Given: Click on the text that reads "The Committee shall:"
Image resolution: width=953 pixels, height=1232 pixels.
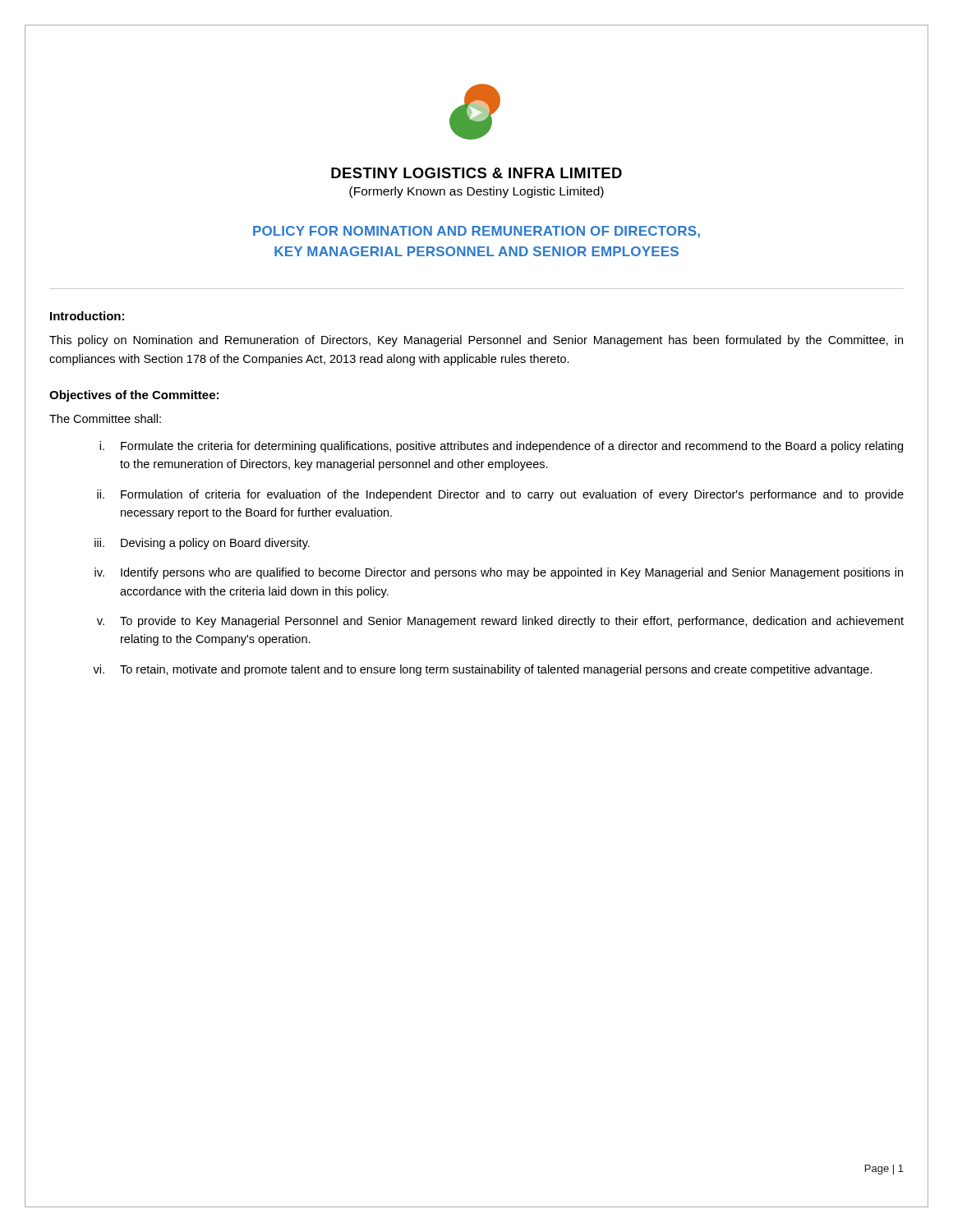Looking at the screenshot, I should [x=106, y=419].
